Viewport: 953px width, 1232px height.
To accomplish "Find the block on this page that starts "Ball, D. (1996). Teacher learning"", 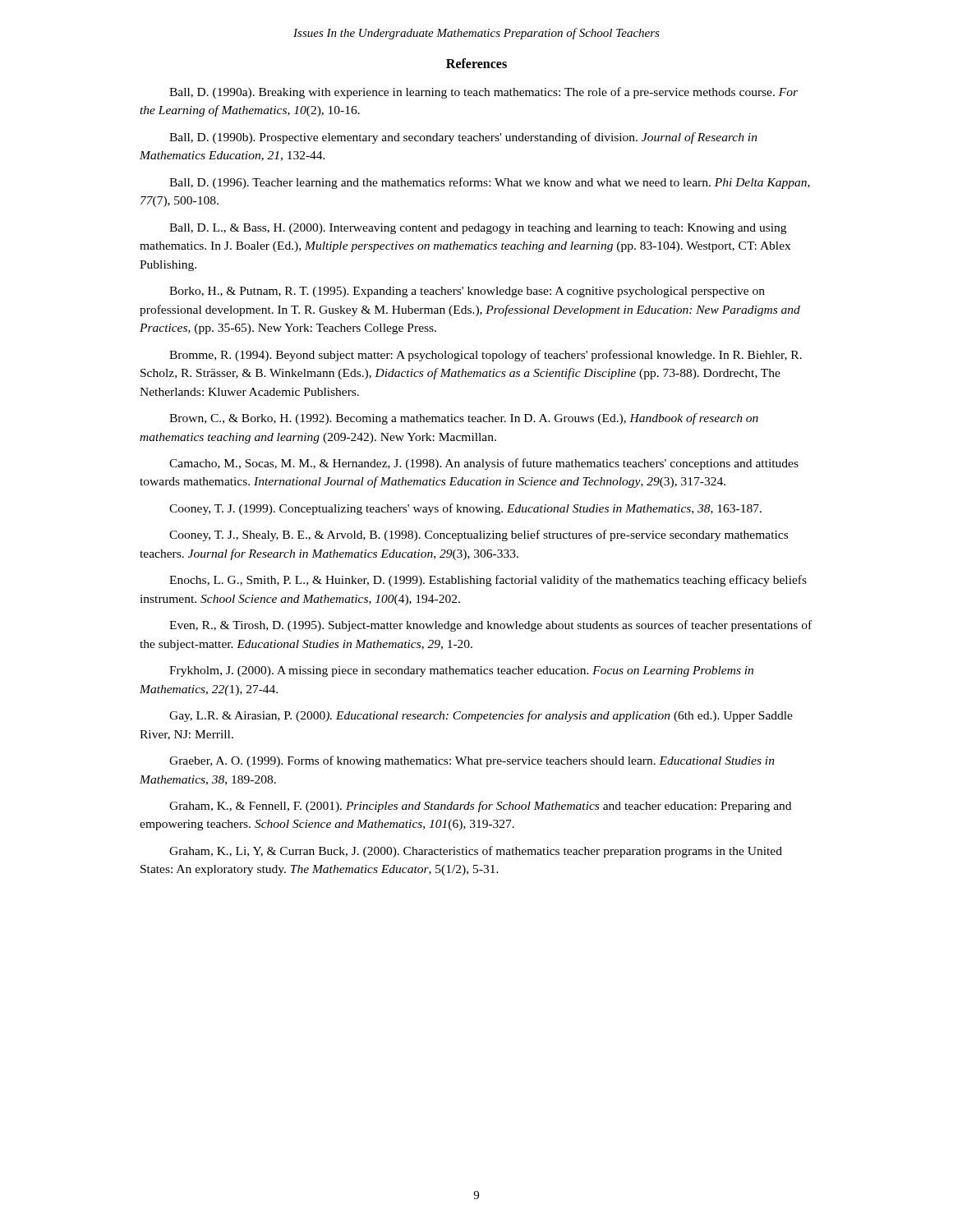I will click(x=475, y=191).
